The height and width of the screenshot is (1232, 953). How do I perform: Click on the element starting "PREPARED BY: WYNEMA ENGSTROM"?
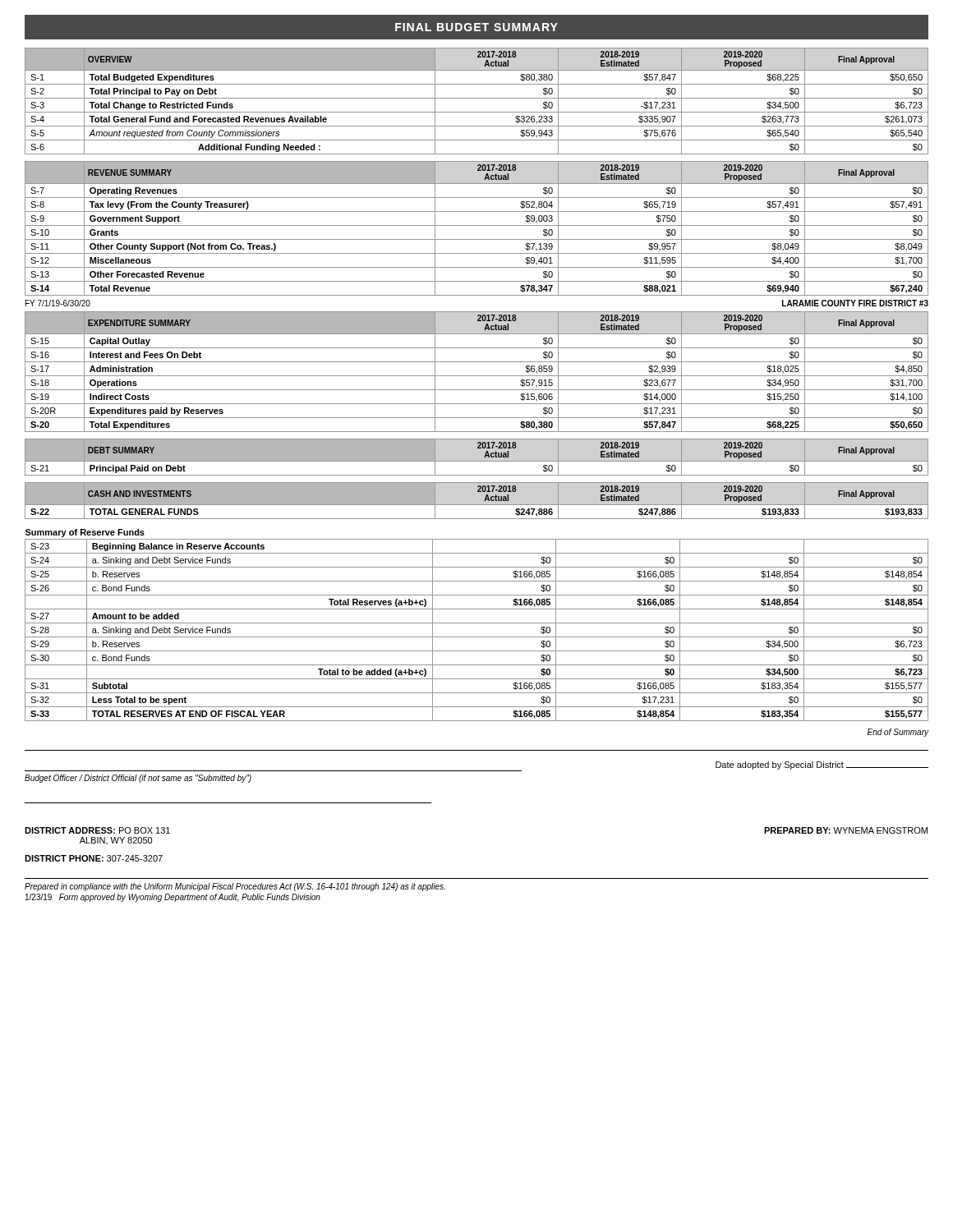pos(846,830)
